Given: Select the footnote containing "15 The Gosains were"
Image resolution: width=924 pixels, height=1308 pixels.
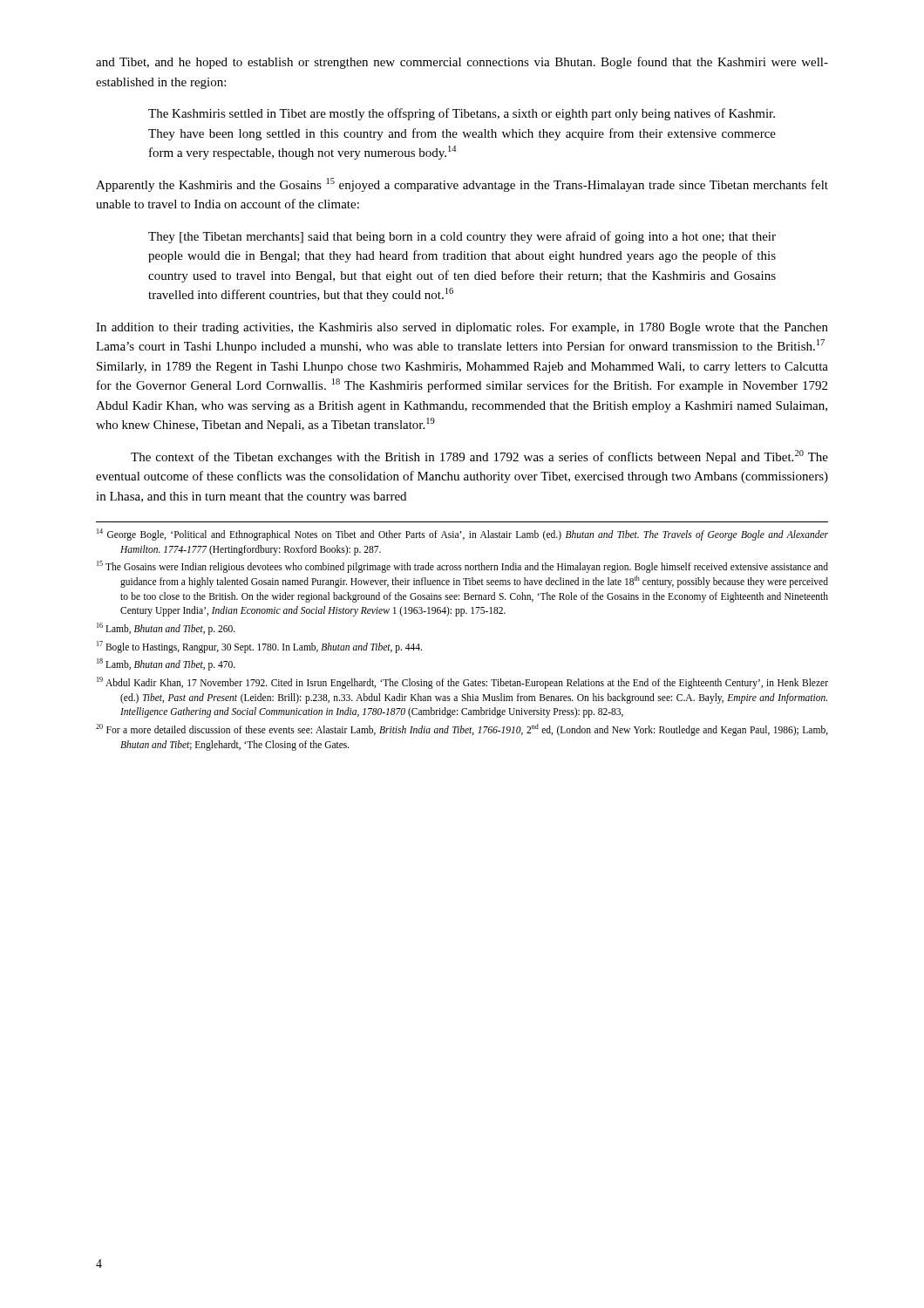Looking at the screenshot, I should [x=462, y=588].
